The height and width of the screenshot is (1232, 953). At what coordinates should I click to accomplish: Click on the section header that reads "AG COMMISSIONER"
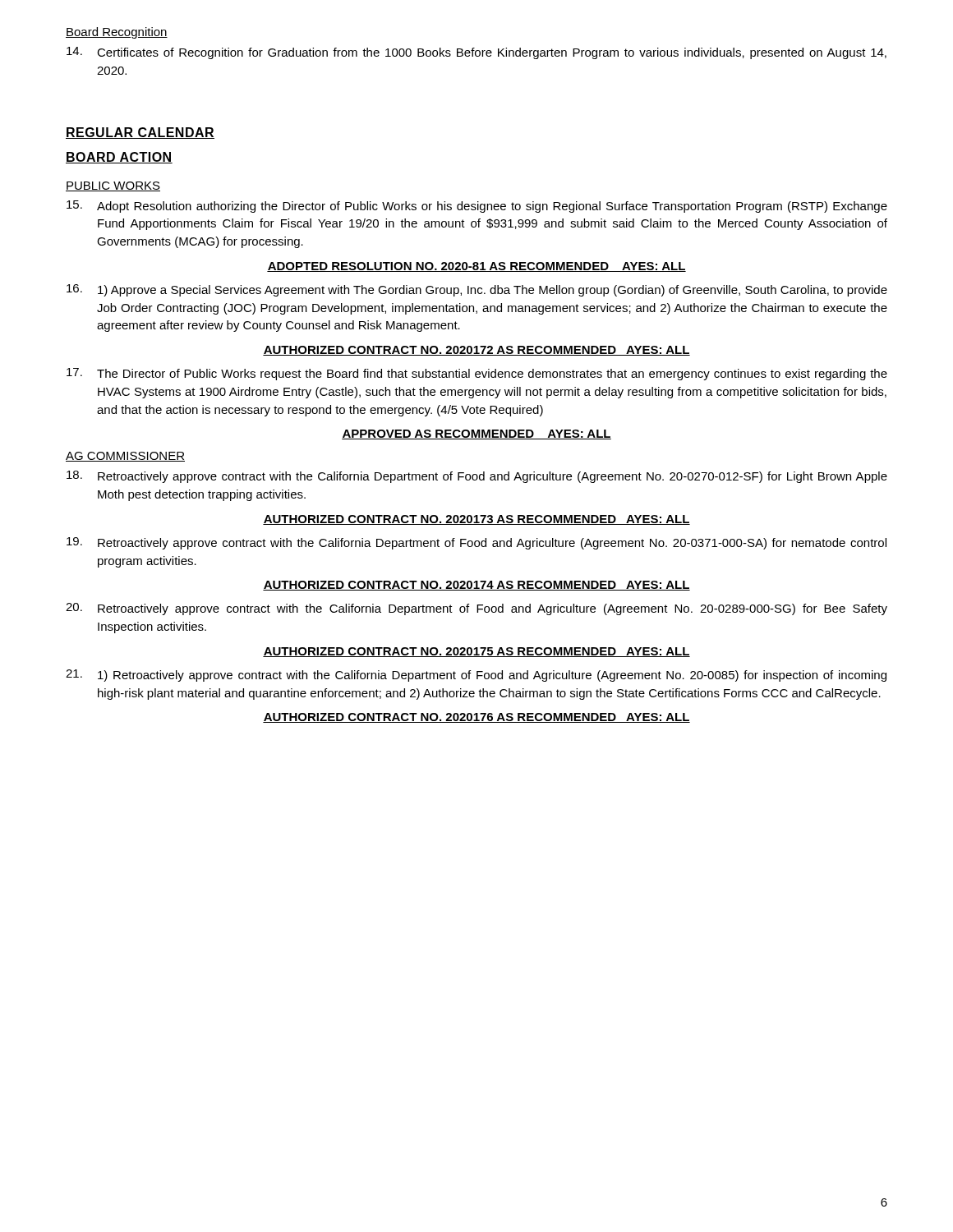point(125,456)
